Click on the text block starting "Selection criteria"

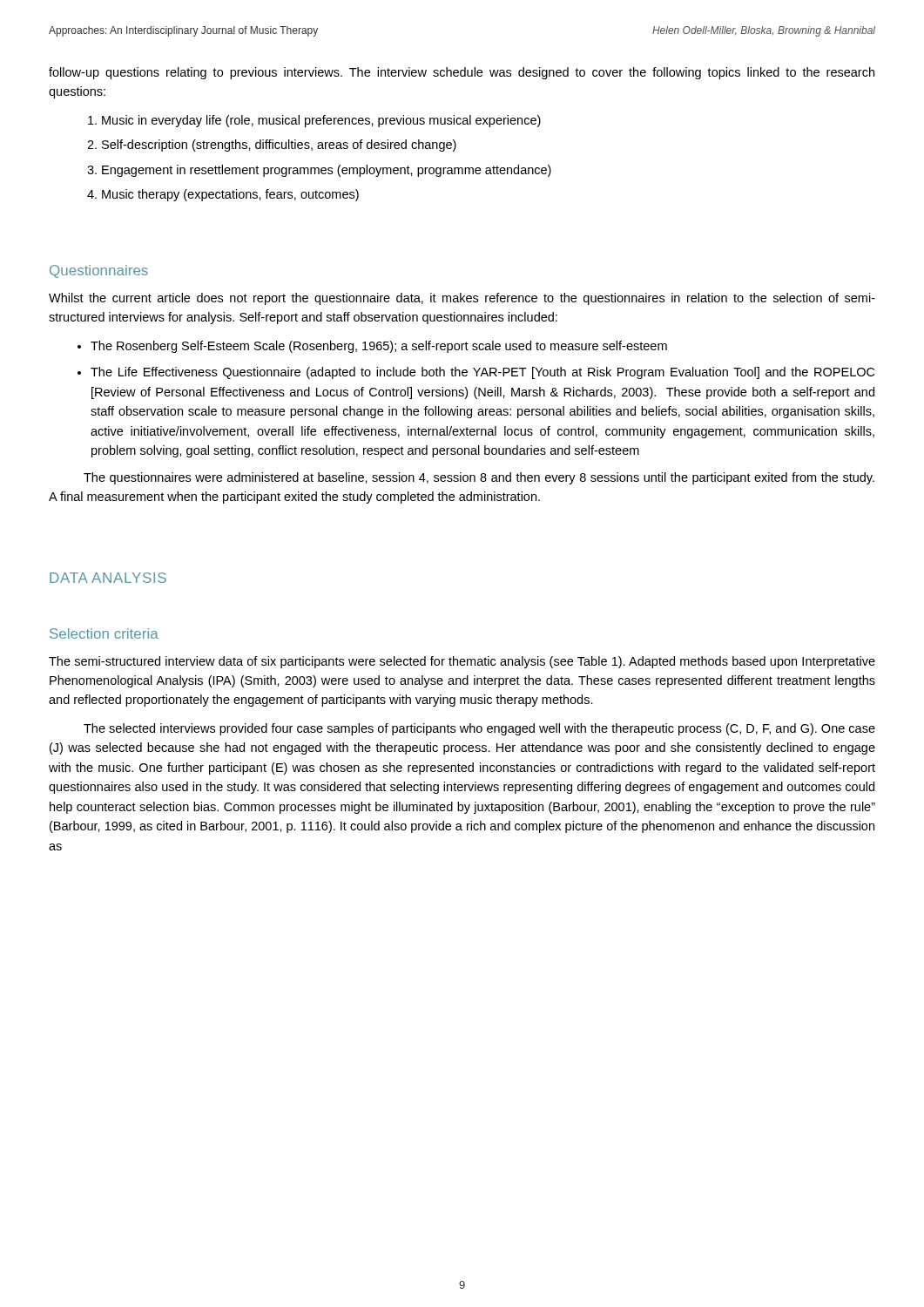pyautogui.click(x=103, y=633)
